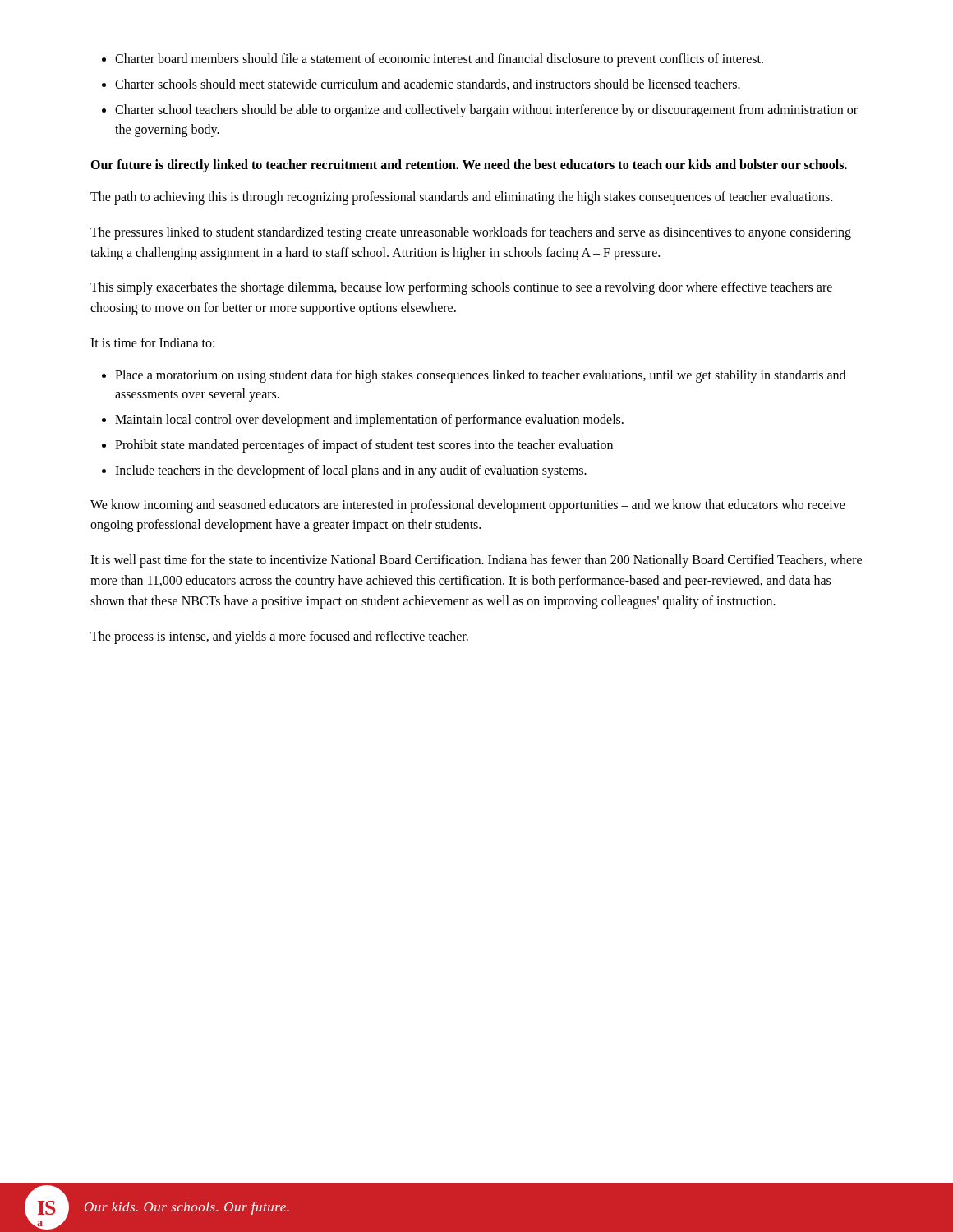Navigate to the element starting "It is well past time"

click(x=476, y=580)
